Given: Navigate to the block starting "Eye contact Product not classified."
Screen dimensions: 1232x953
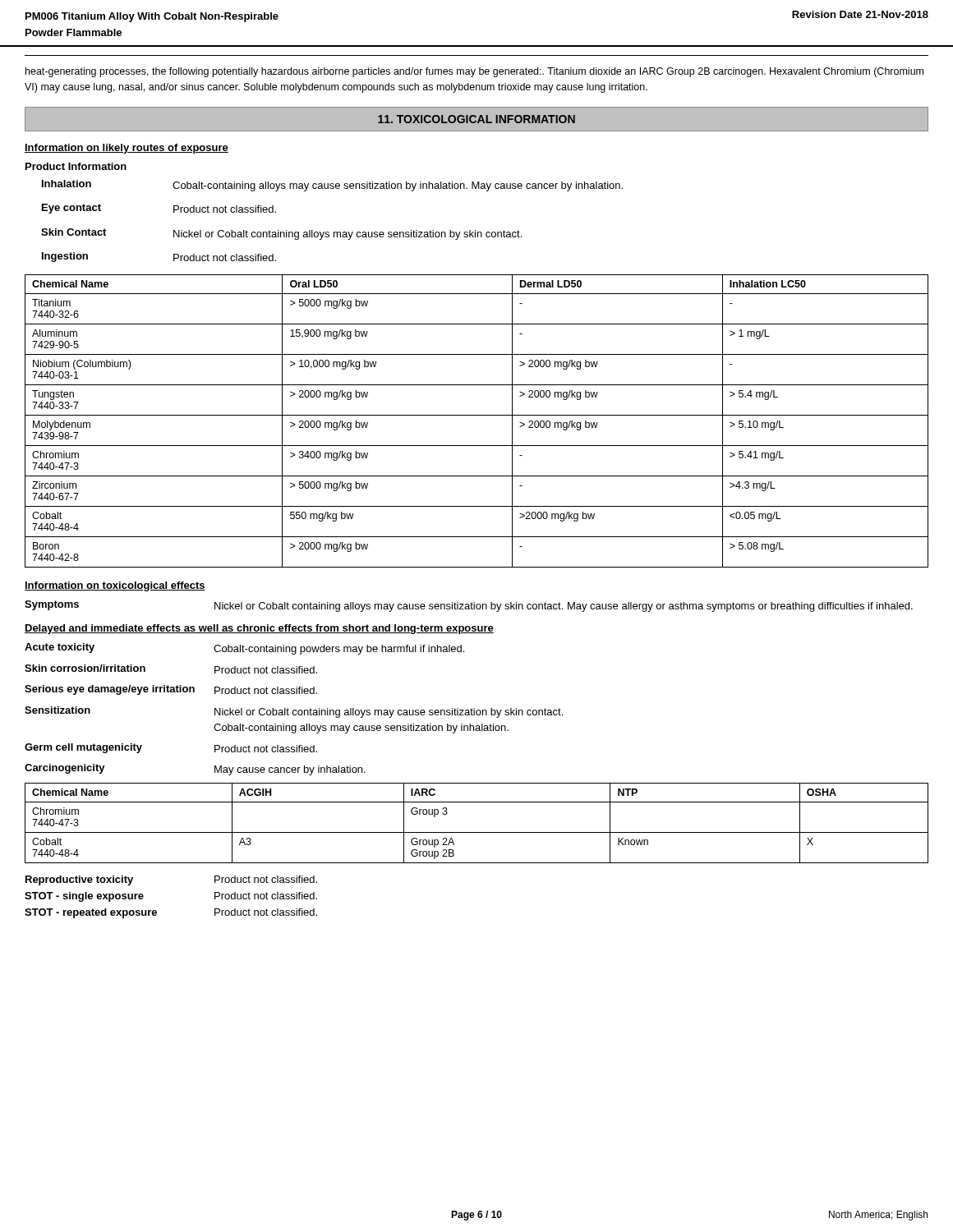Looking at the screenshot, I should (69, 208).
